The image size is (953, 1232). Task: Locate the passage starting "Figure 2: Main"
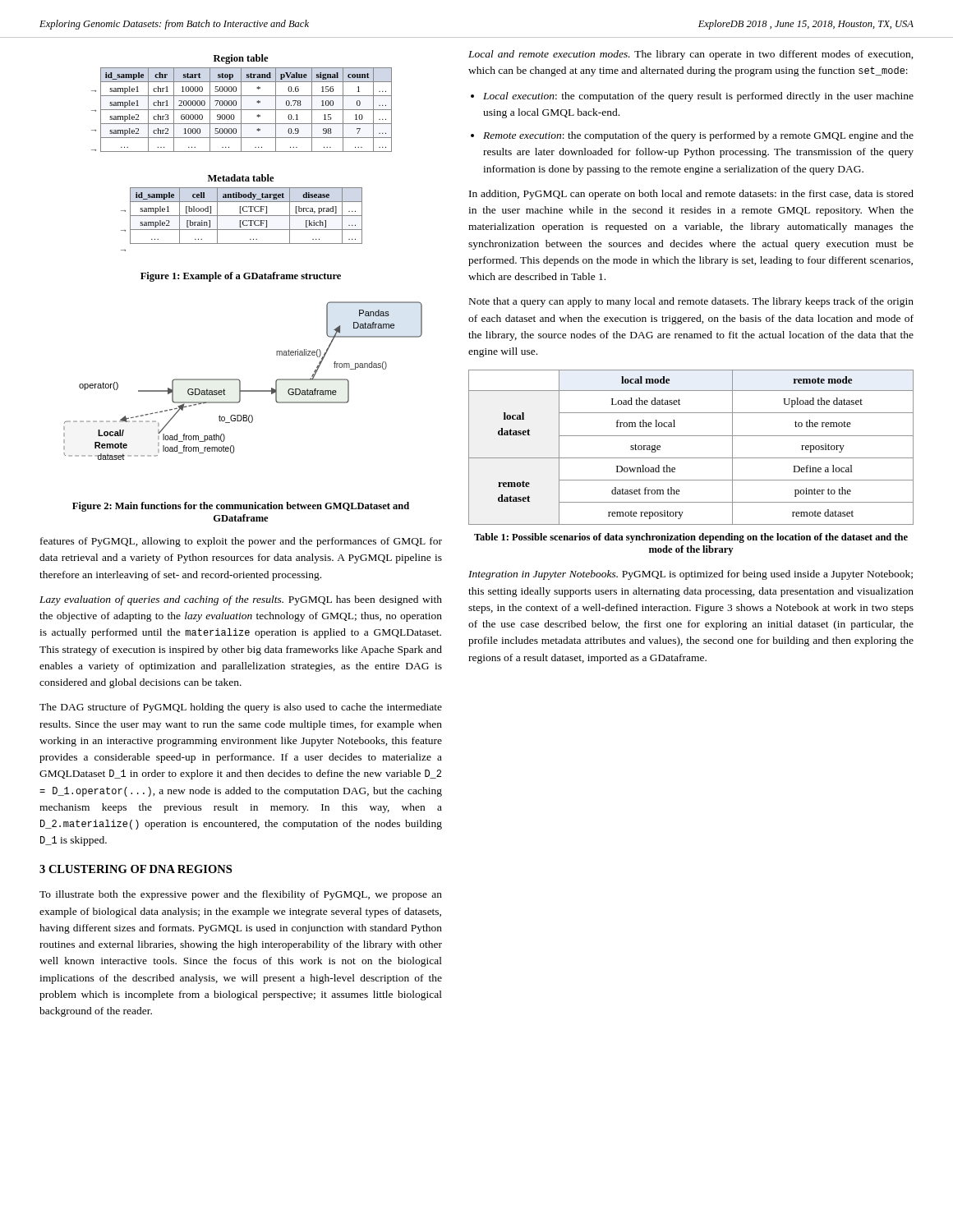(x=241, y=512)
